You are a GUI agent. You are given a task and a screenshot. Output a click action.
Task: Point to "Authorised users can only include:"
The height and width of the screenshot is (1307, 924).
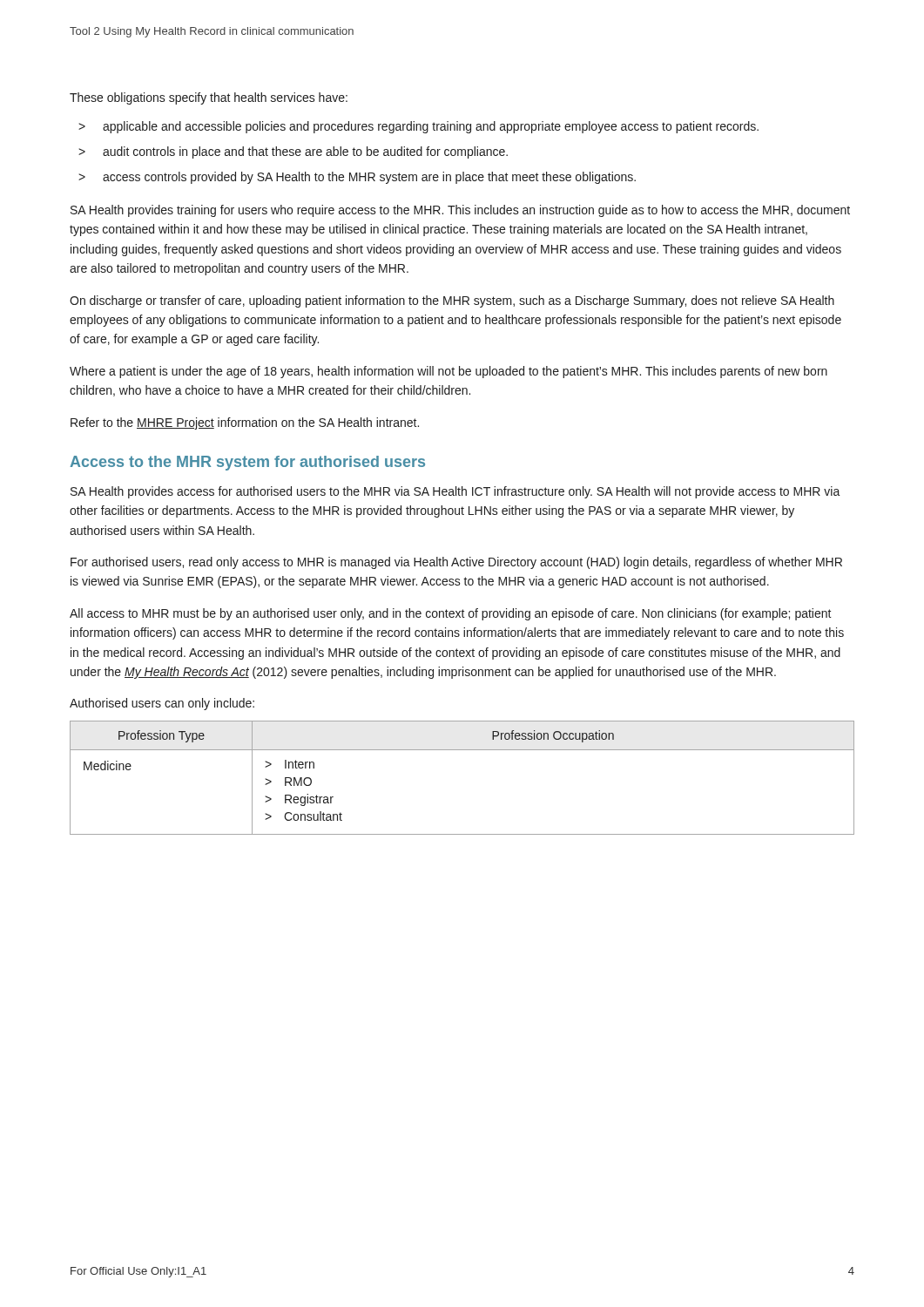point(163,703)
